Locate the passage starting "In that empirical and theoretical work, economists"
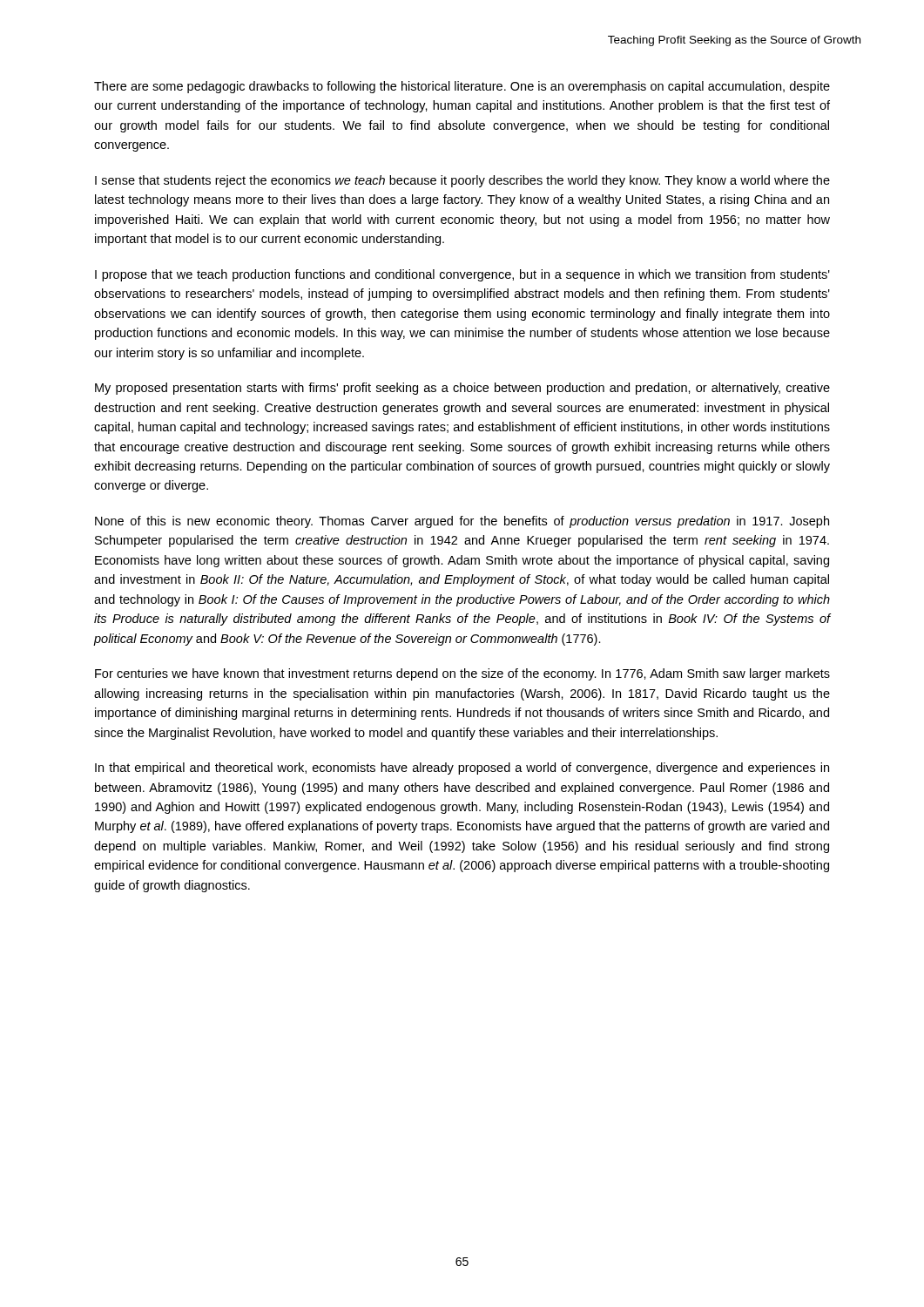This screenshot has height=1307, width=924. point(462,826)
